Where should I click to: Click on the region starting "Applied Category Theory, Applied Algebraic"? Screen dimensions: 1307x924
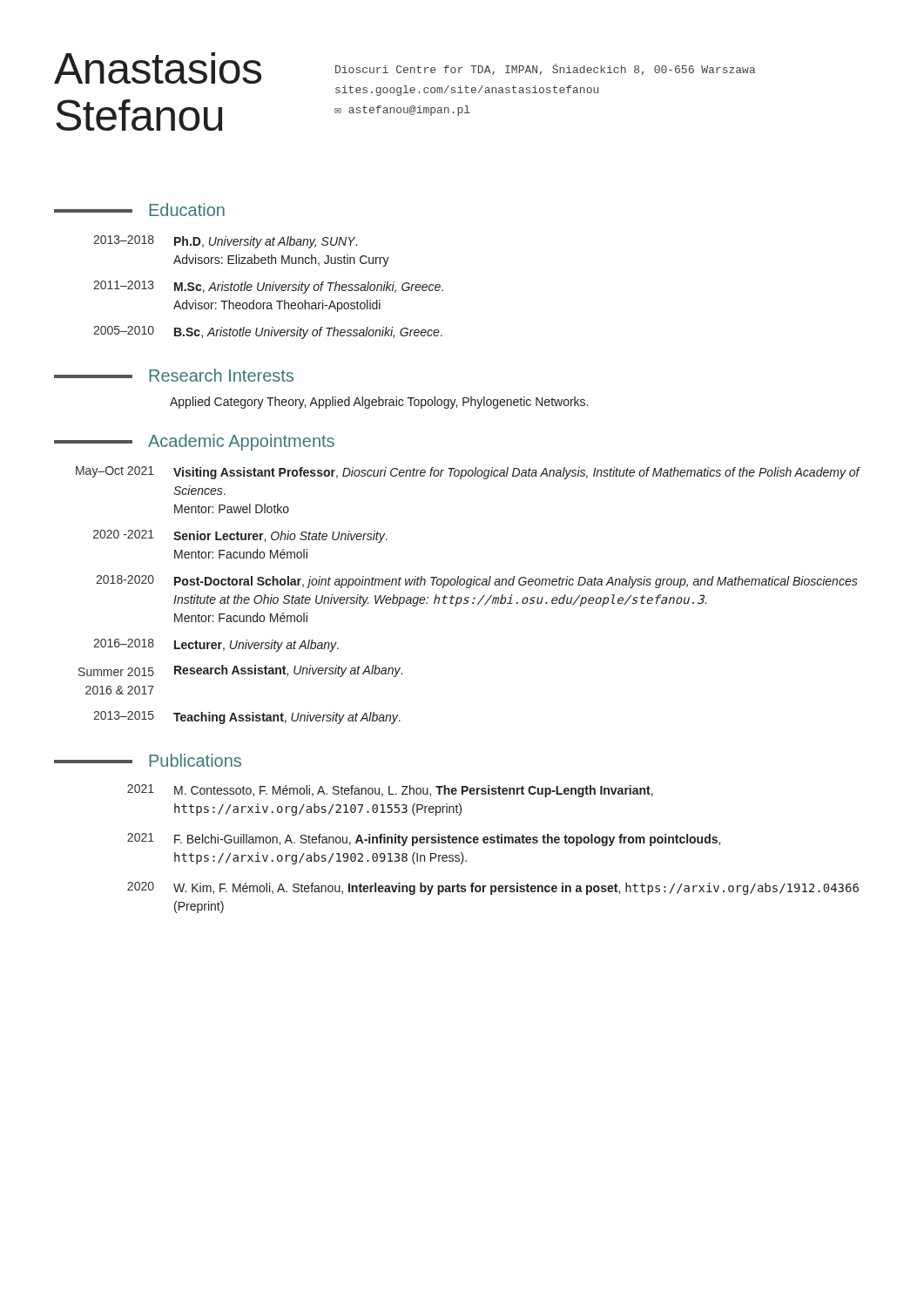point(379,402)
